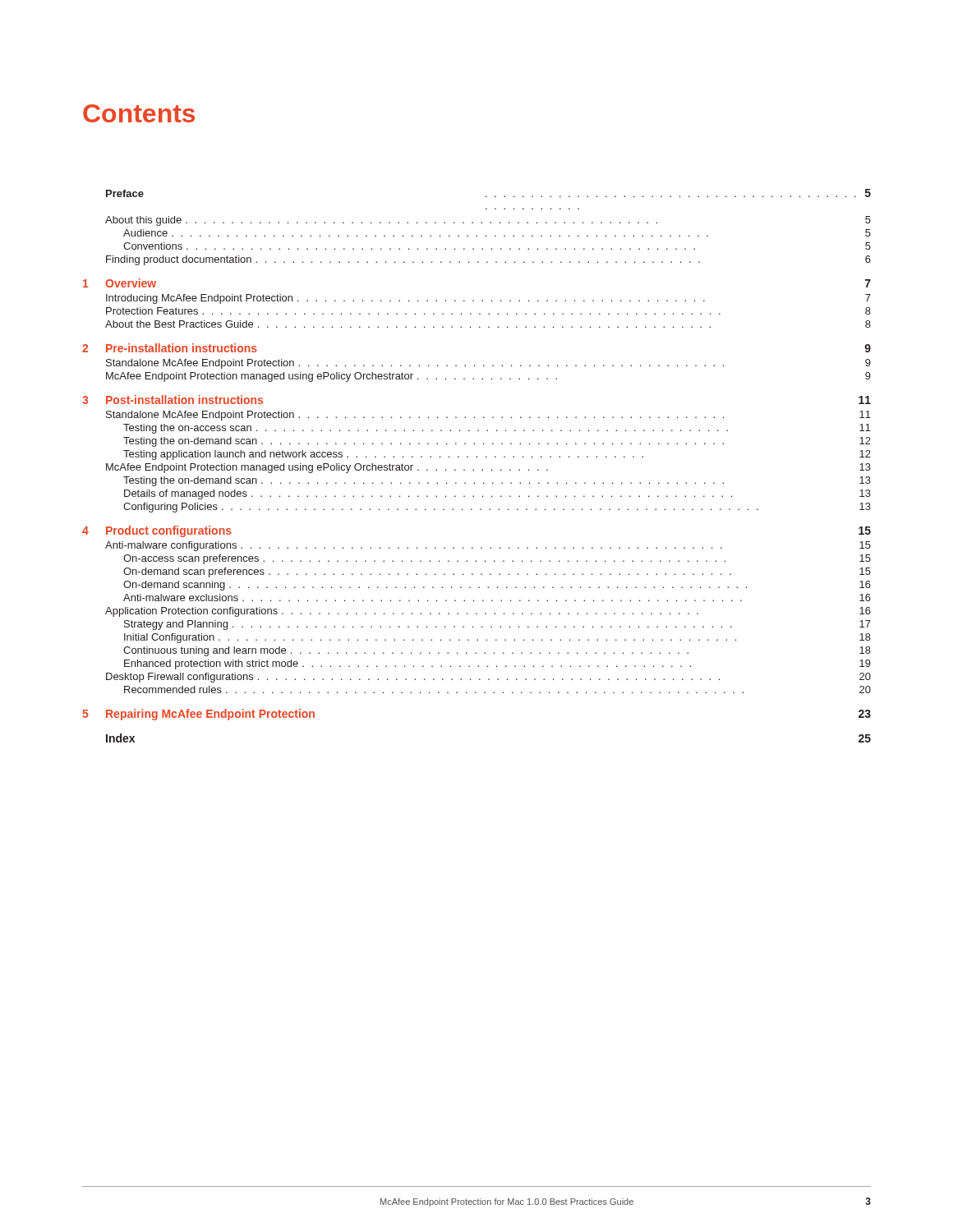This screenshot has width=953, height=1232.
Task: Locate the list item containing "Index 25"
Action: [119, 737]
